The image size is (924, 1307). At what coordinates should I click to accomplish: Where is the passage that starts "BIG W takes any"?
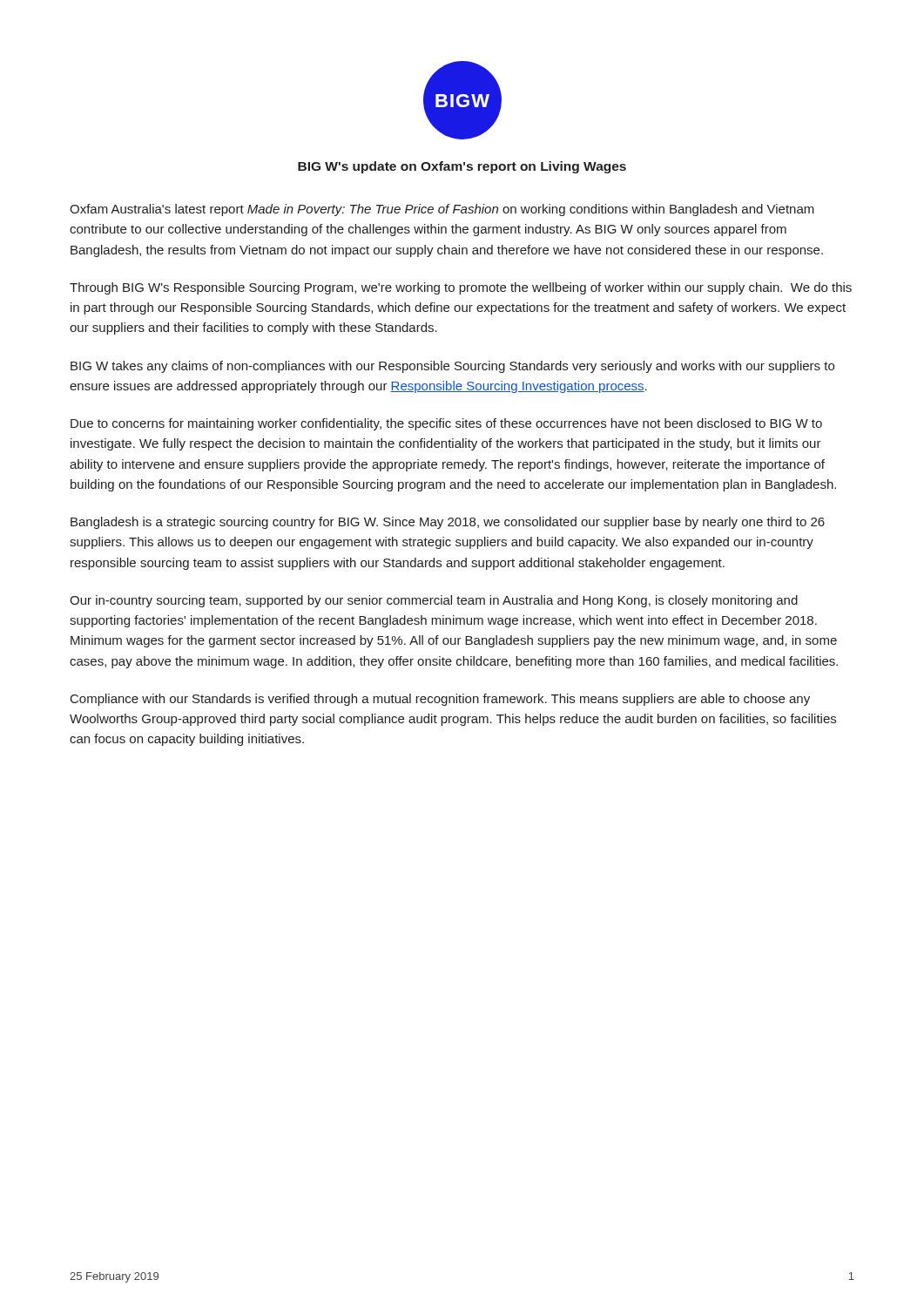tap(452, 375)
